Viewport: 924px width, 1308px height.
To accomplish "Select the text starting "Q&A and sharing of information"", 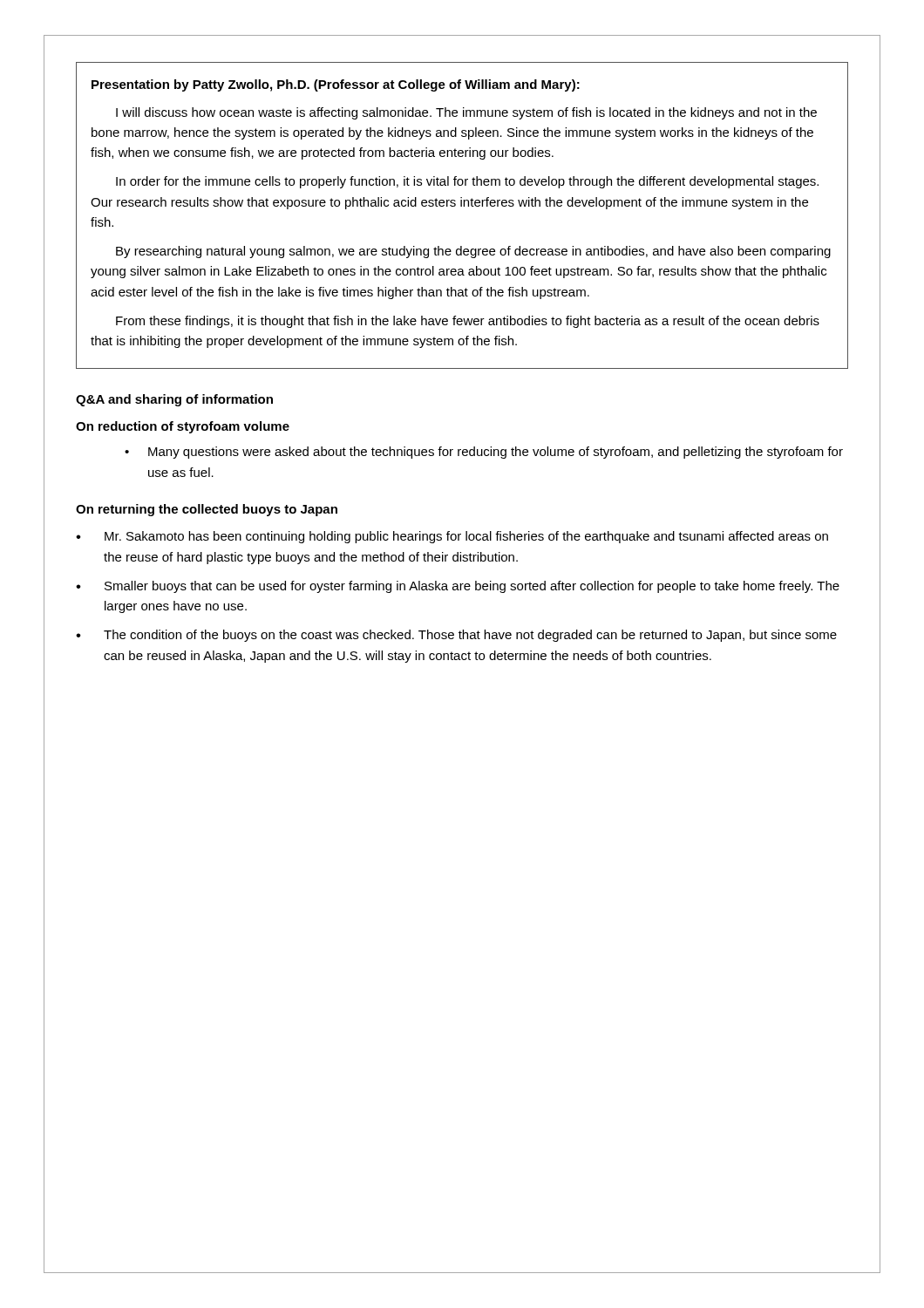I will click(175, 399).
